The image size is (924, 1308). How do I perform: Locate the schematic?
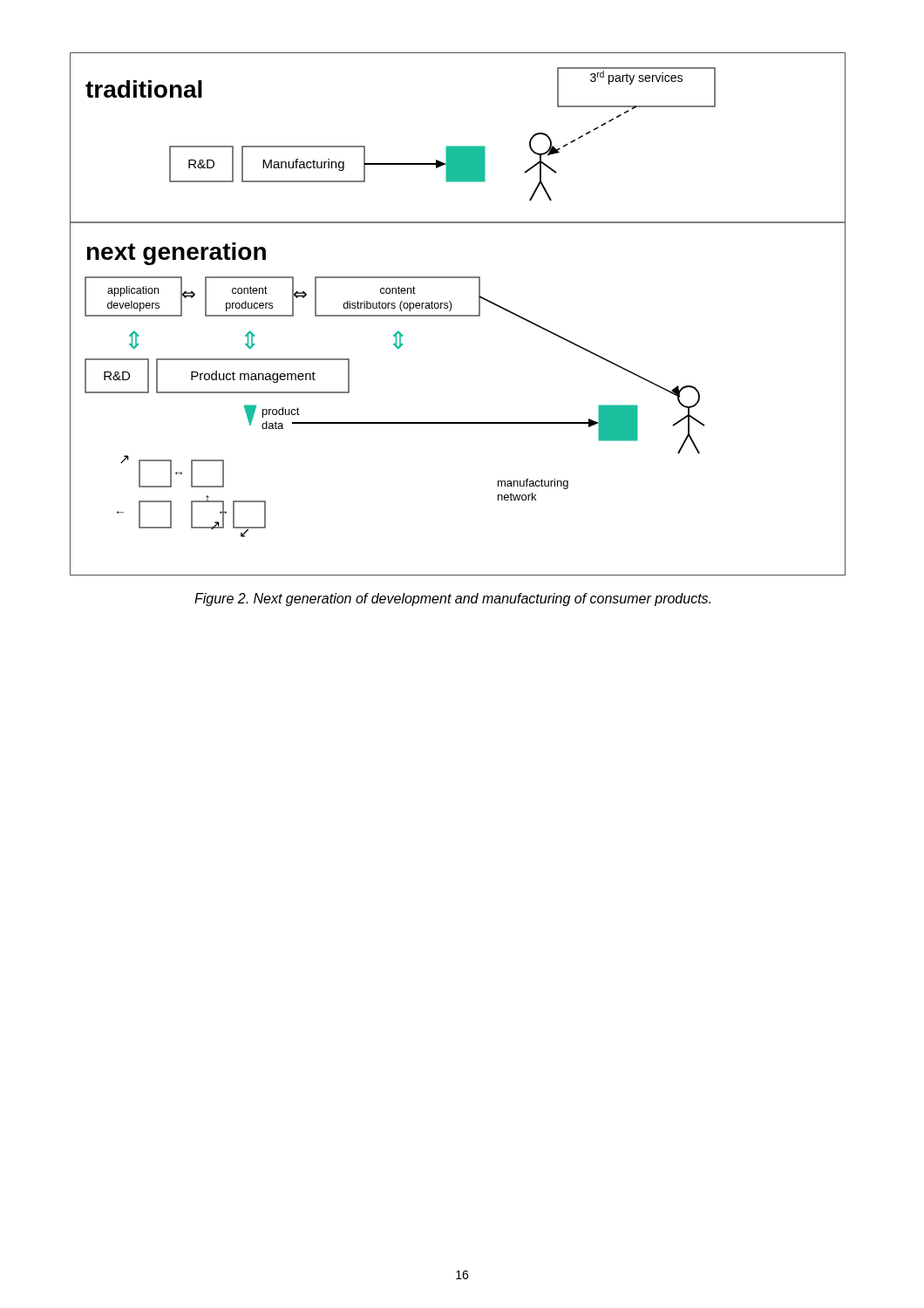[458, 314]
